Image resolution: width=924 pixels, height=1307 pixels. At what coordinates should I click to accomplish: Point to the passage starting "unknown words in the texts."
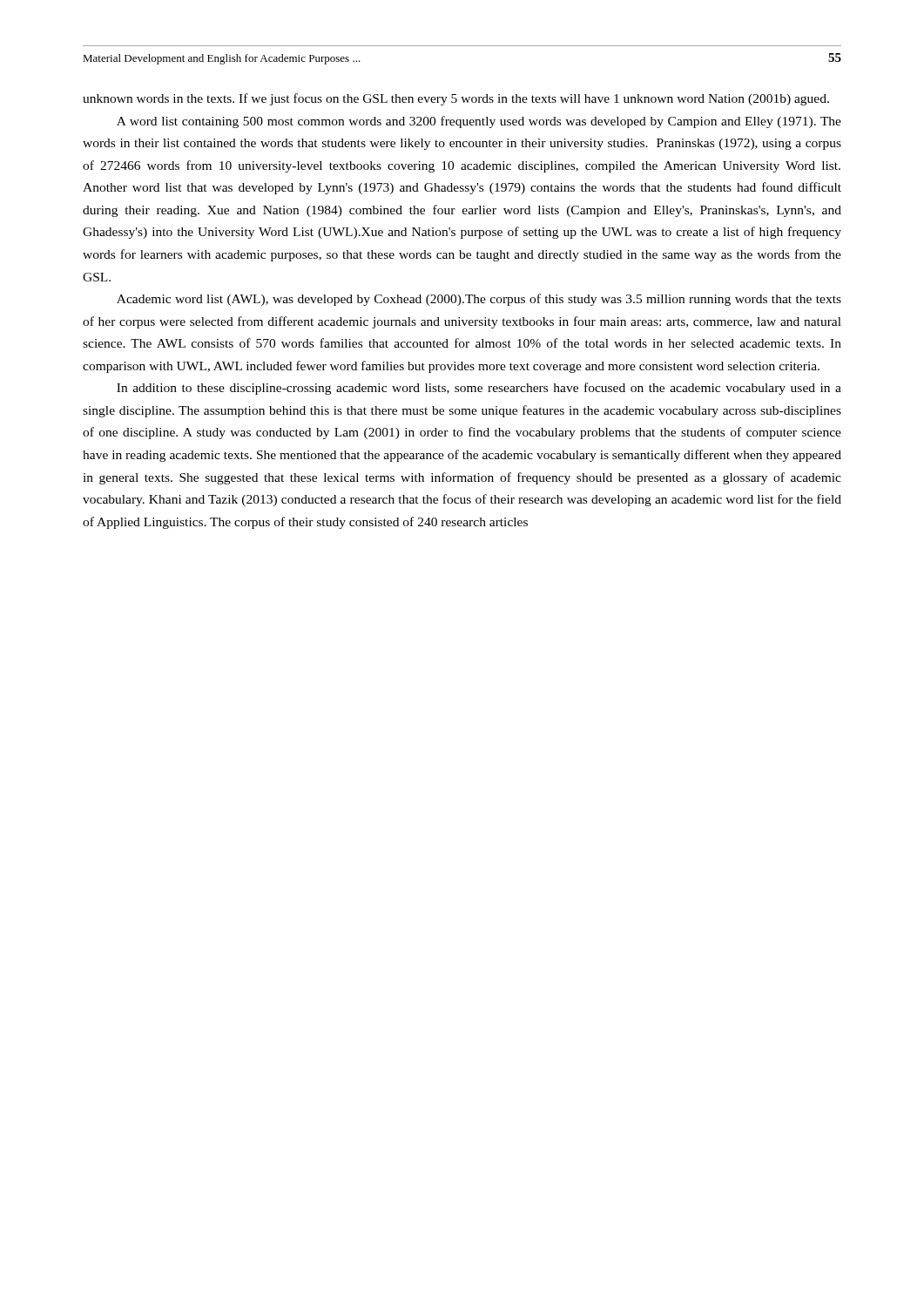(462, 98)
